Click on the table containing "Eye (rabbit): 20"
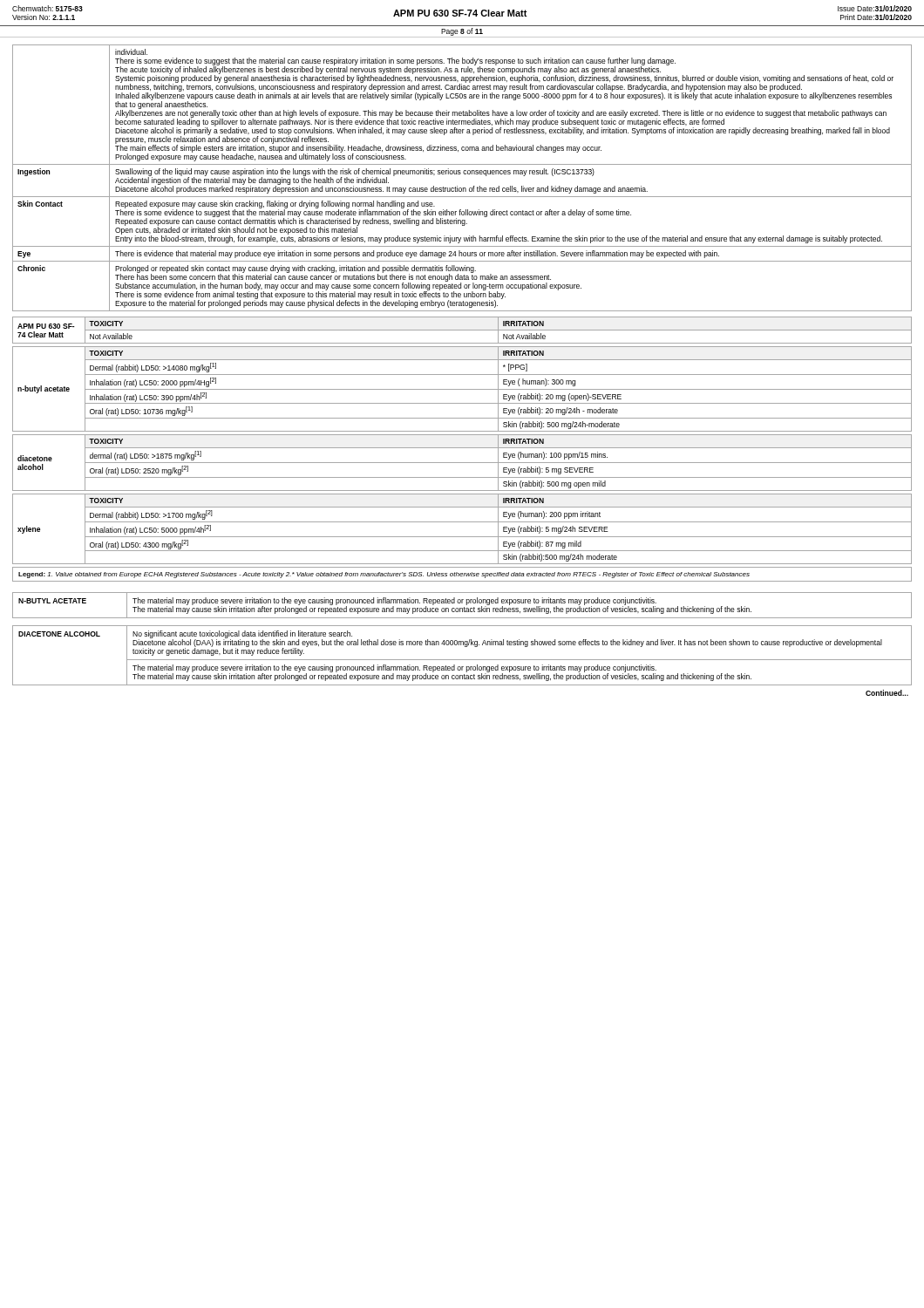Screen dimensions: 1308x924 click(462, 389)
